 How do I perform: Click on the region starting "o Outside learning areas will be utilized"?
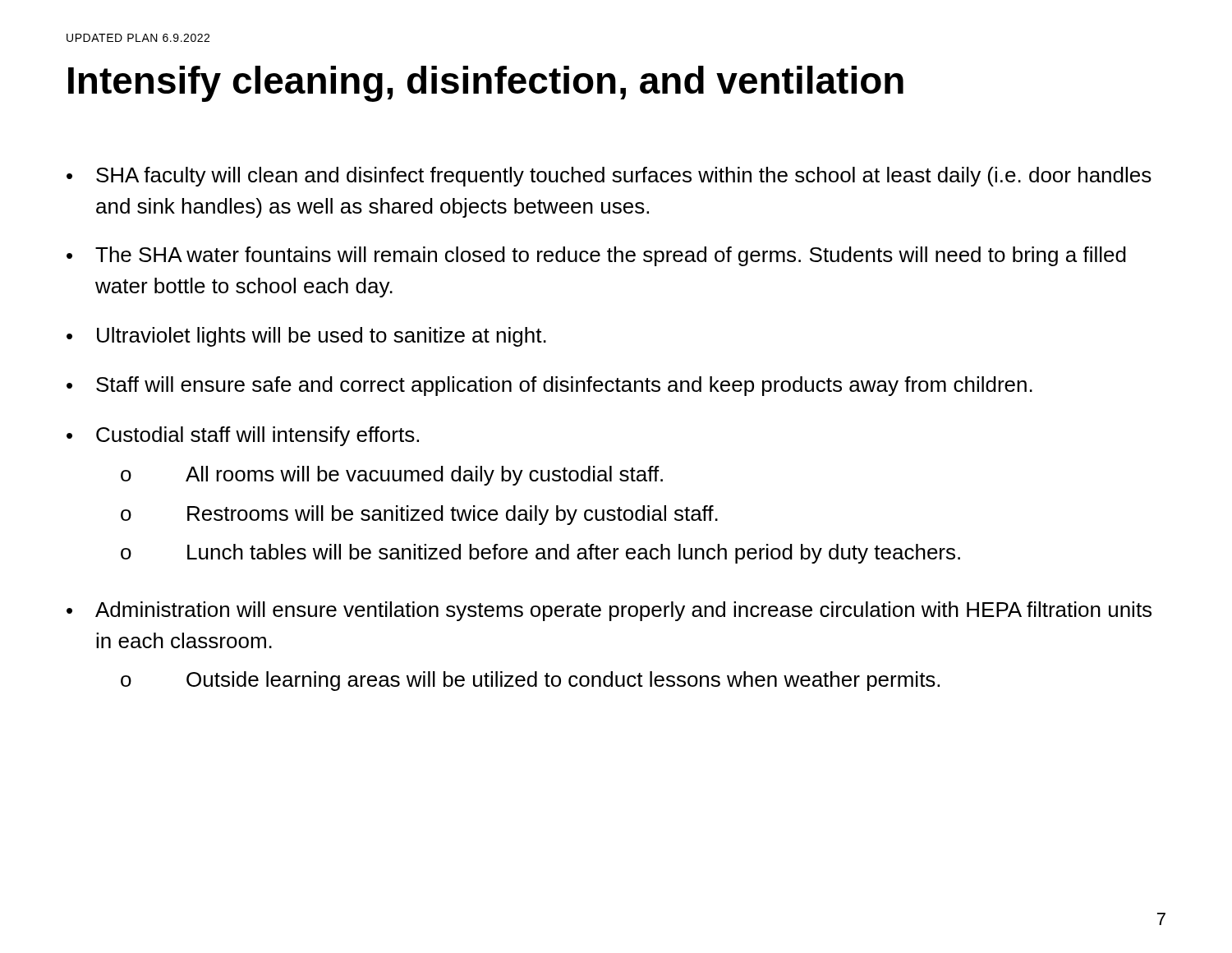coord(631,680)
